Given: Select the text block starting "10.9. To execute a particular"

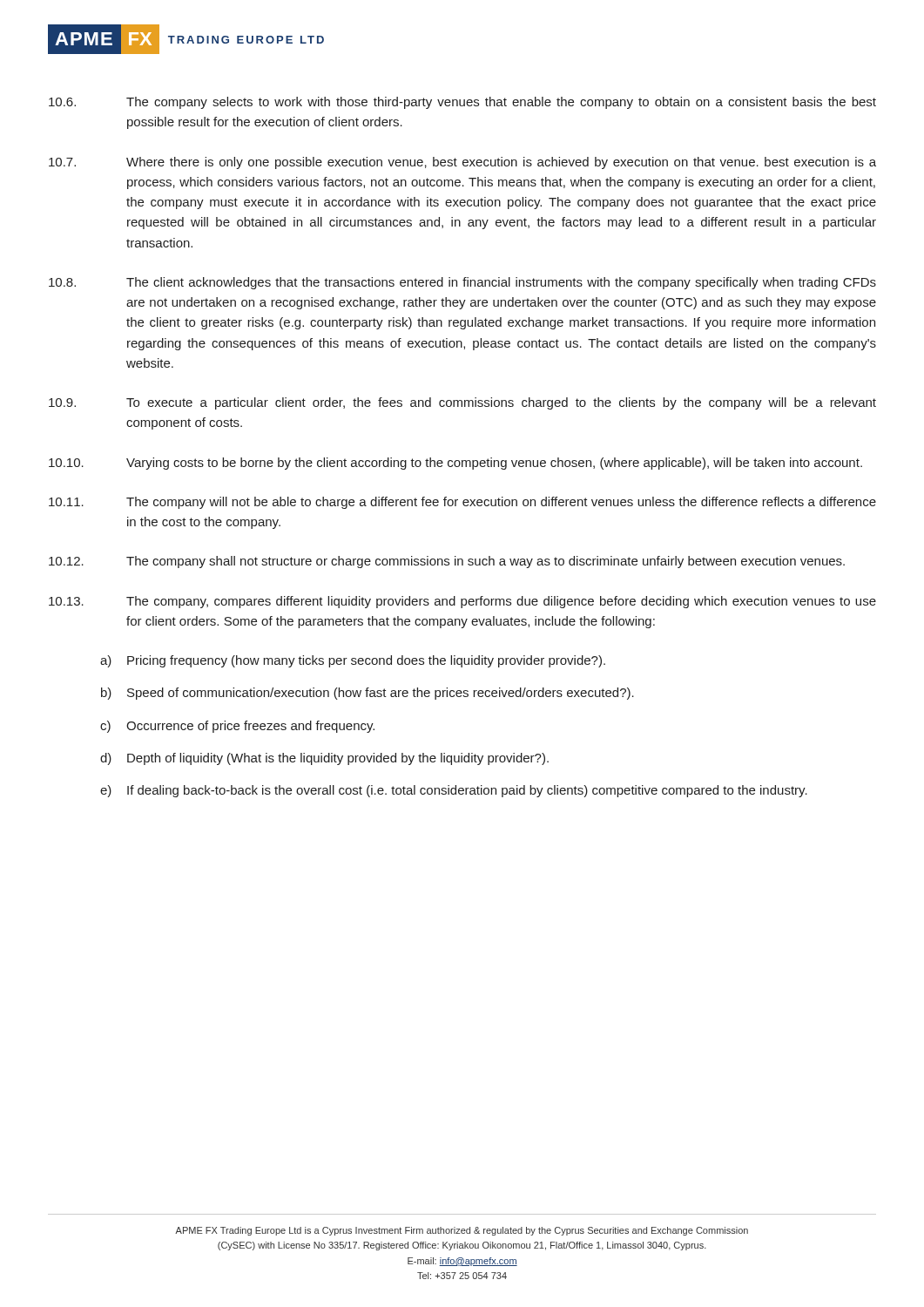Looking at the screenshot, I should pos(462,412).
